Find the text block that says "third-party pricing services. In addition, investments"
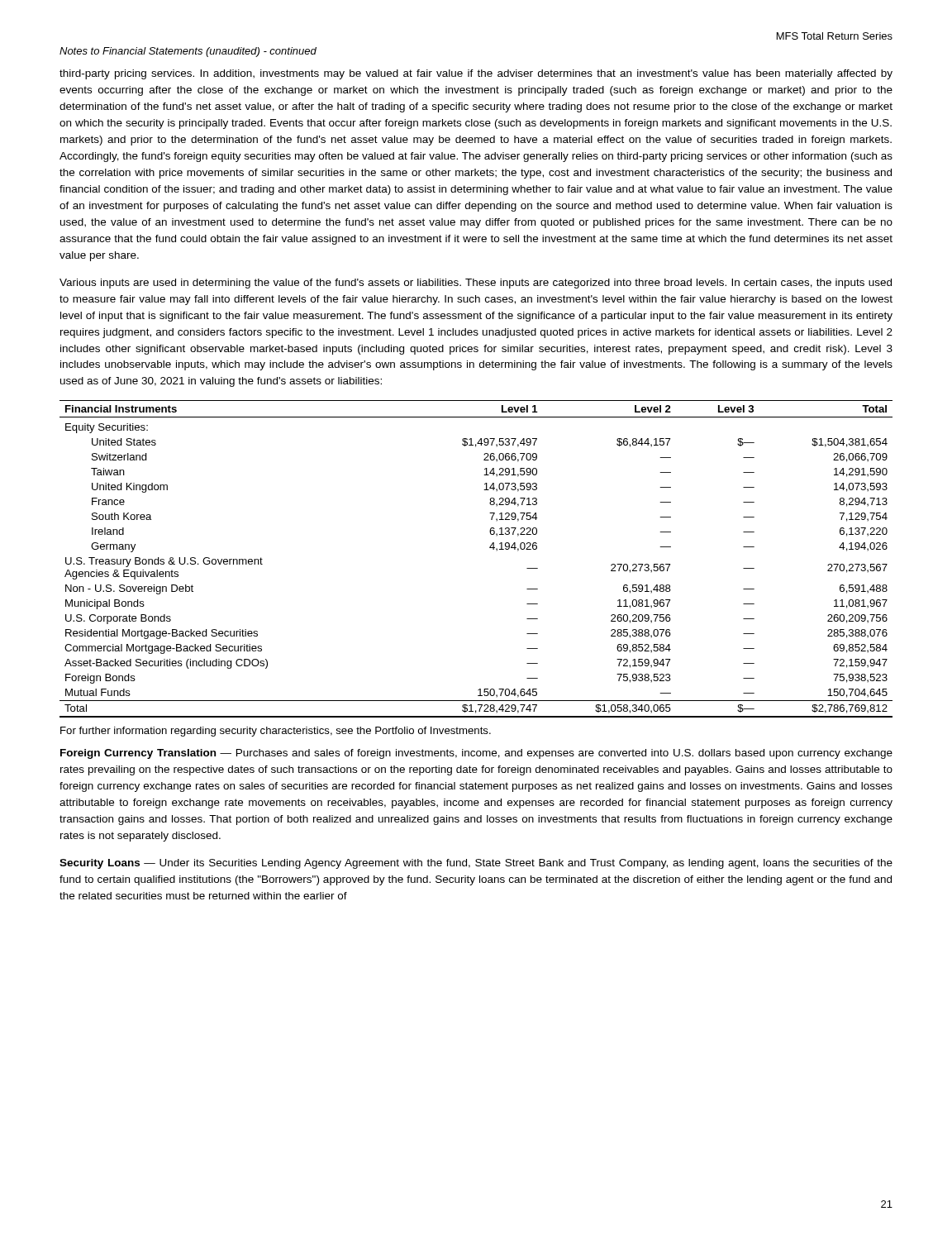Screen dimensions: 1240x952 (476, 164)
